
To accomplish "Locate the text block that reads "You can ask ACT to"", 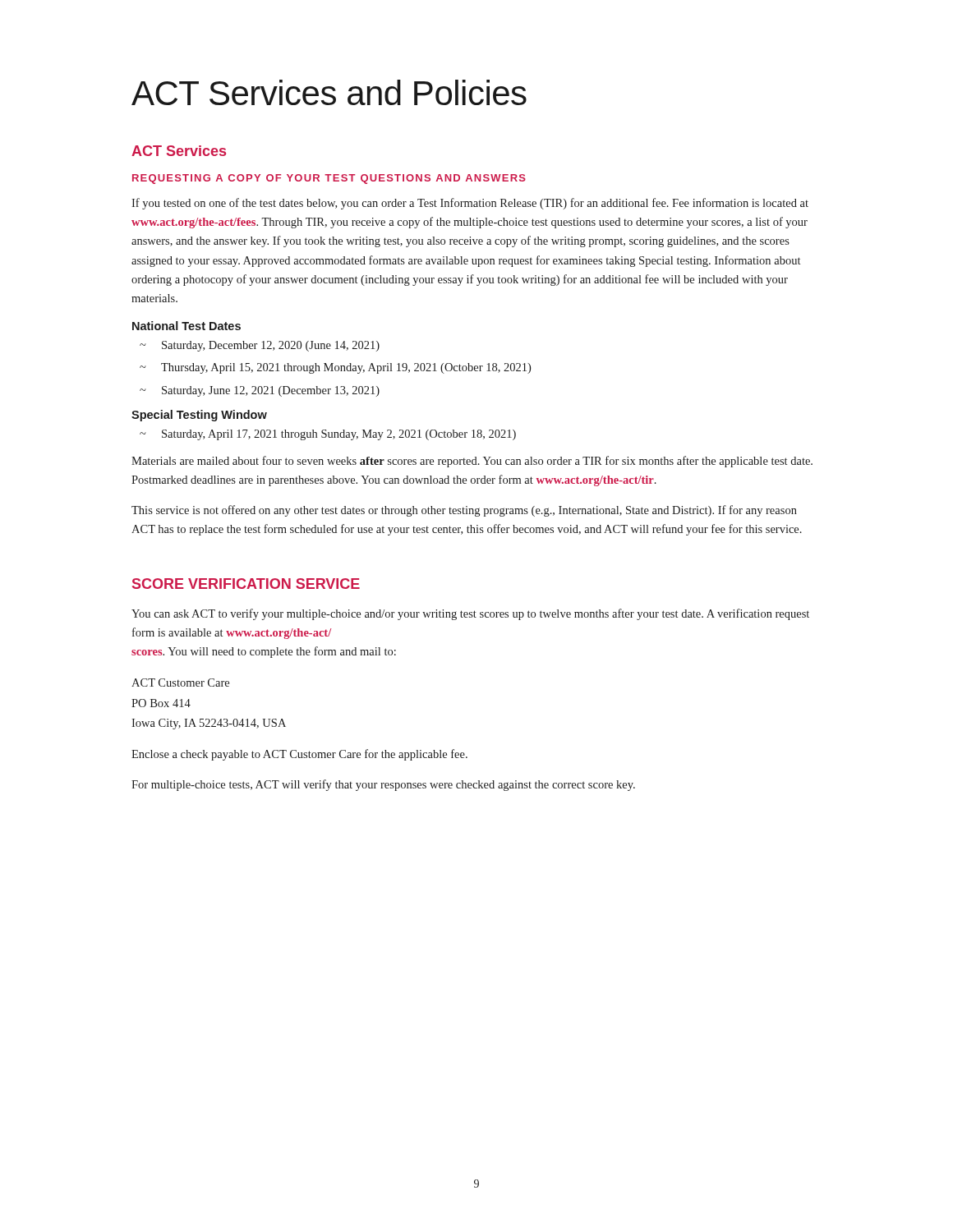I will (470, 614).
